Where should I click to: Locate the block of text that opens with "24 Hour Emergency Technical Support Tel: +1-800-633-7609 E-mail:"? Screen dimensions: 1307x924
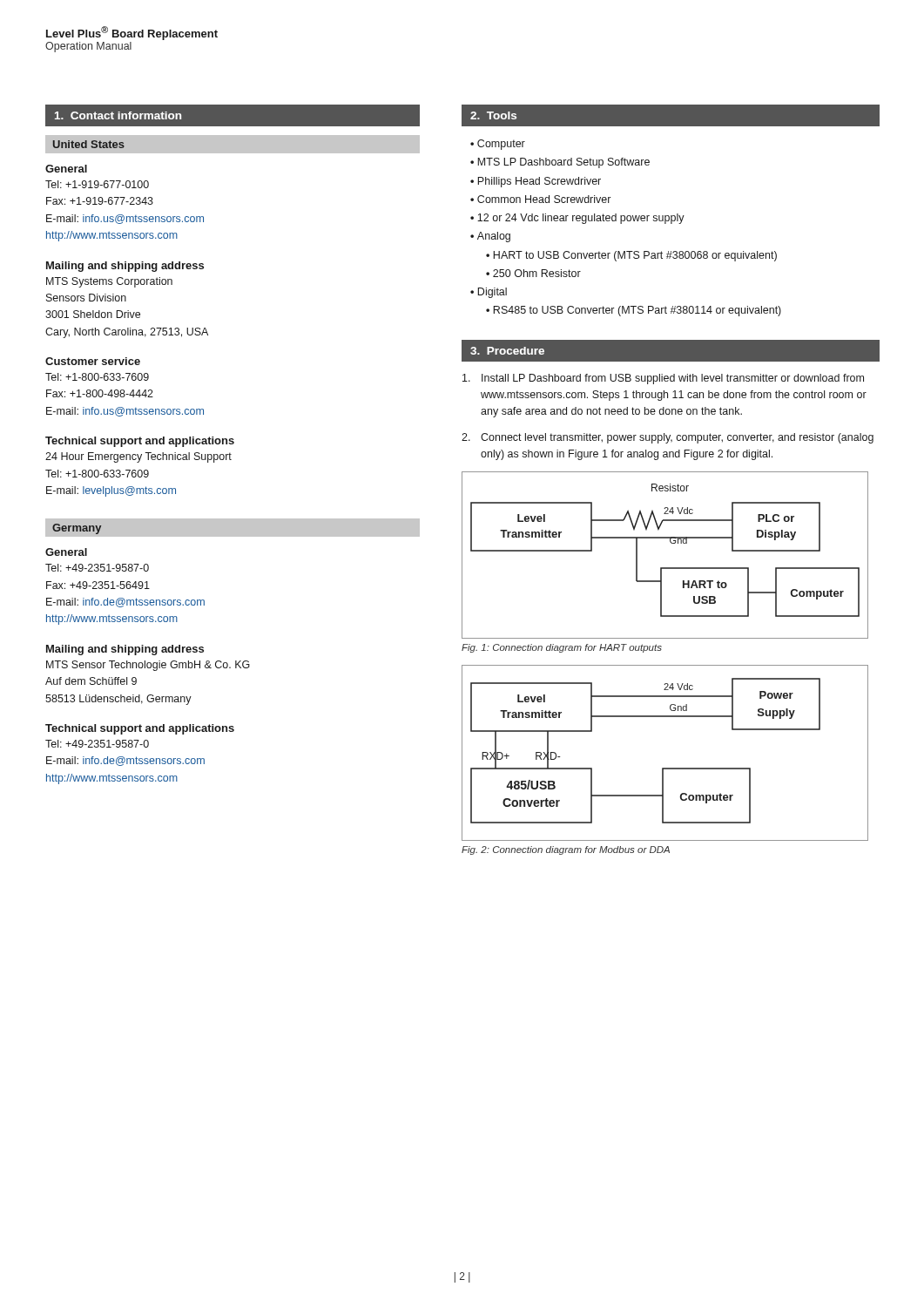point(138,474)
